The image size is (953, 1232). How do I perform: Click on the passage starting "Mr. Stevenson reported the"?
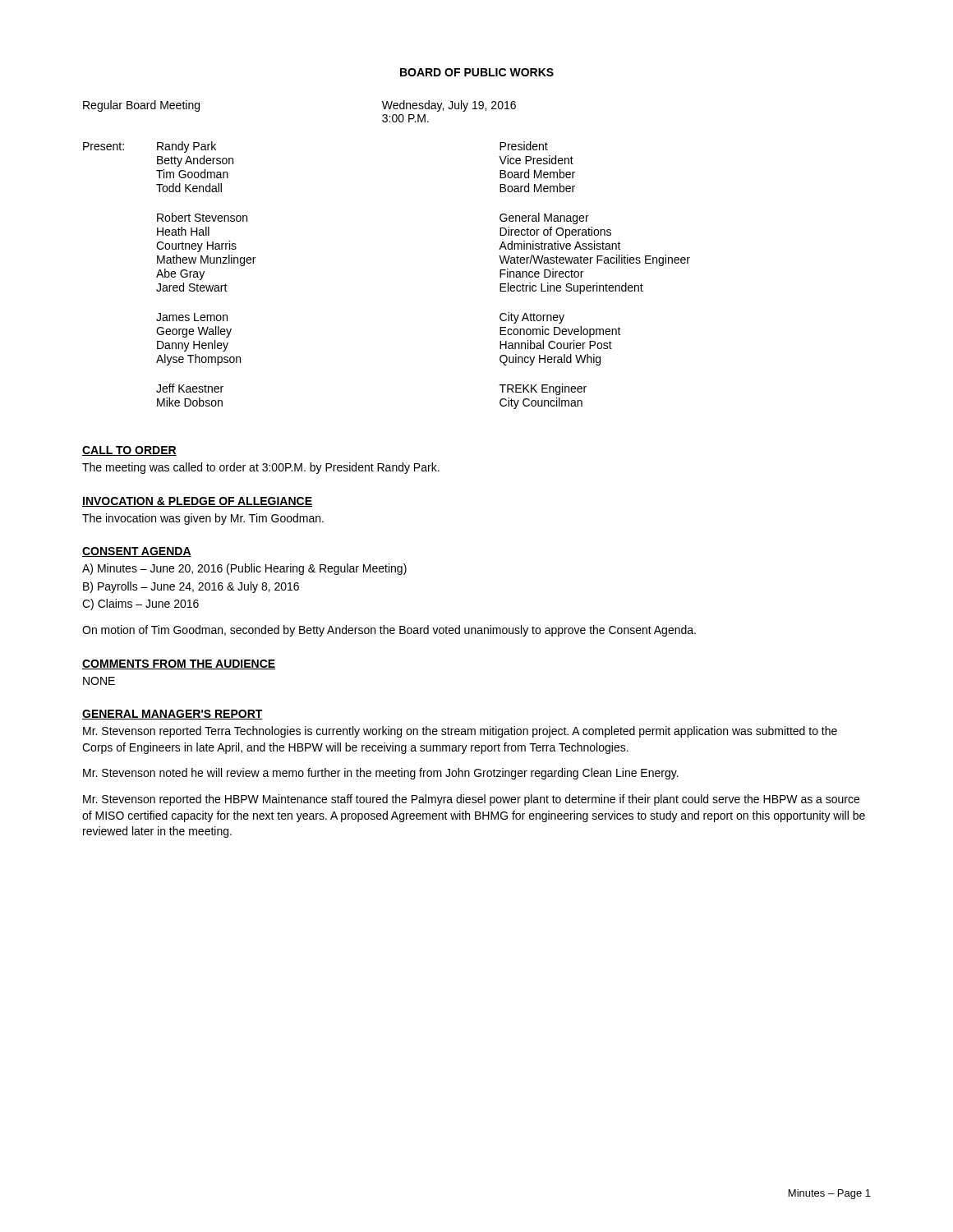pyautogui.click(x=476, y=816)
